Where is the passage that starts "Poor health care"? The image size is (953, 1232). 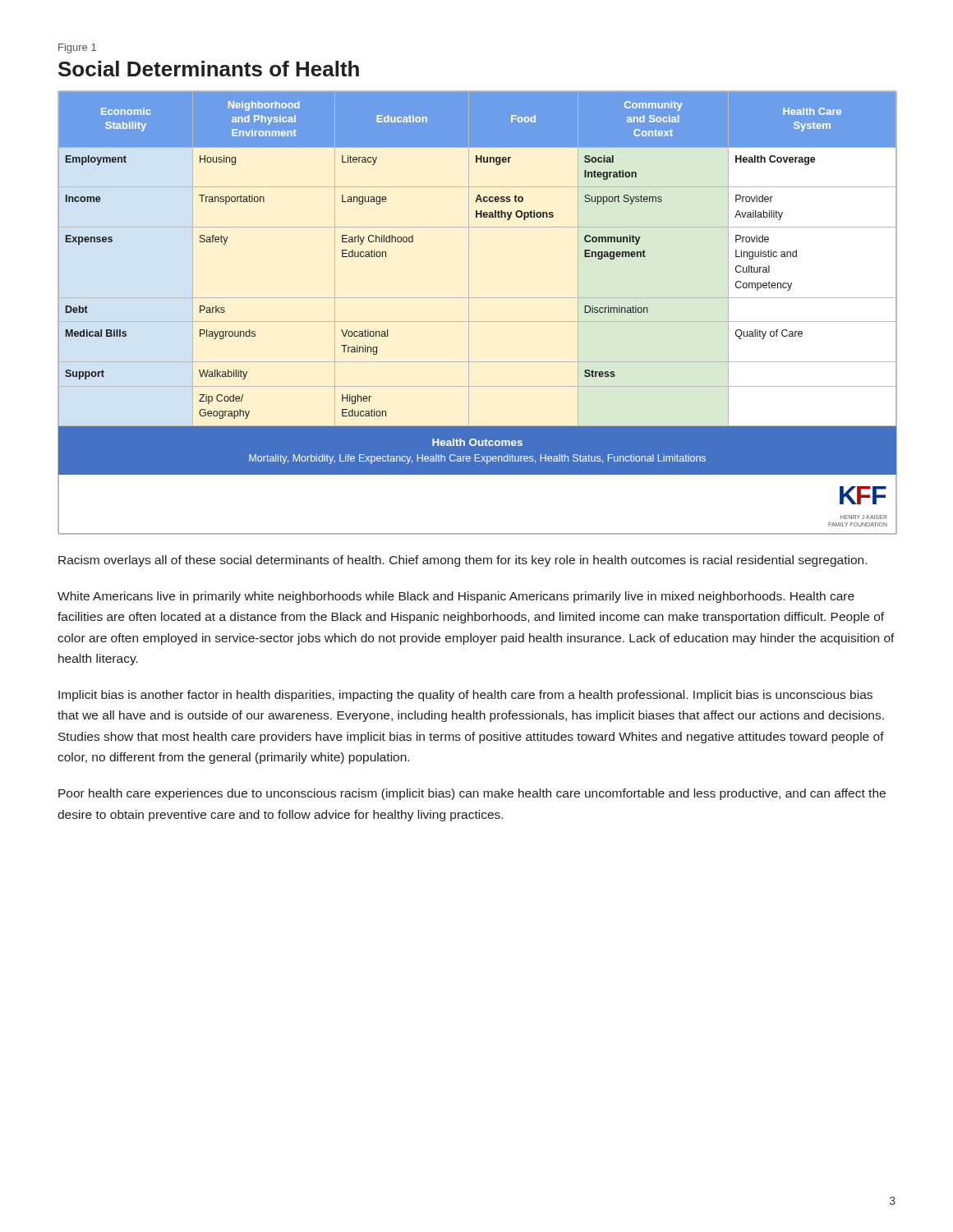[x=472, y=804]
